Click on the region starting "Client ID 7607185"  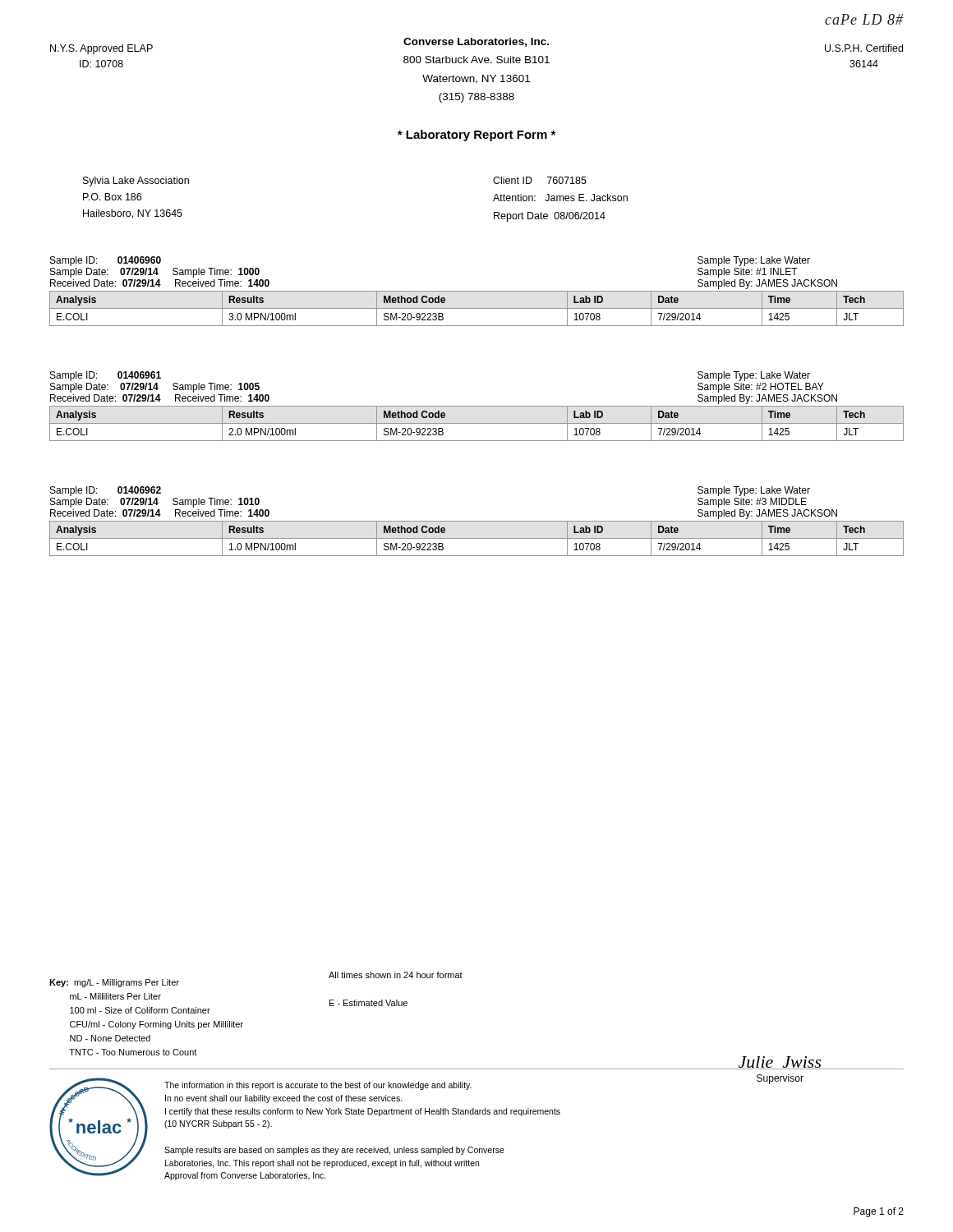click(561, 198)
